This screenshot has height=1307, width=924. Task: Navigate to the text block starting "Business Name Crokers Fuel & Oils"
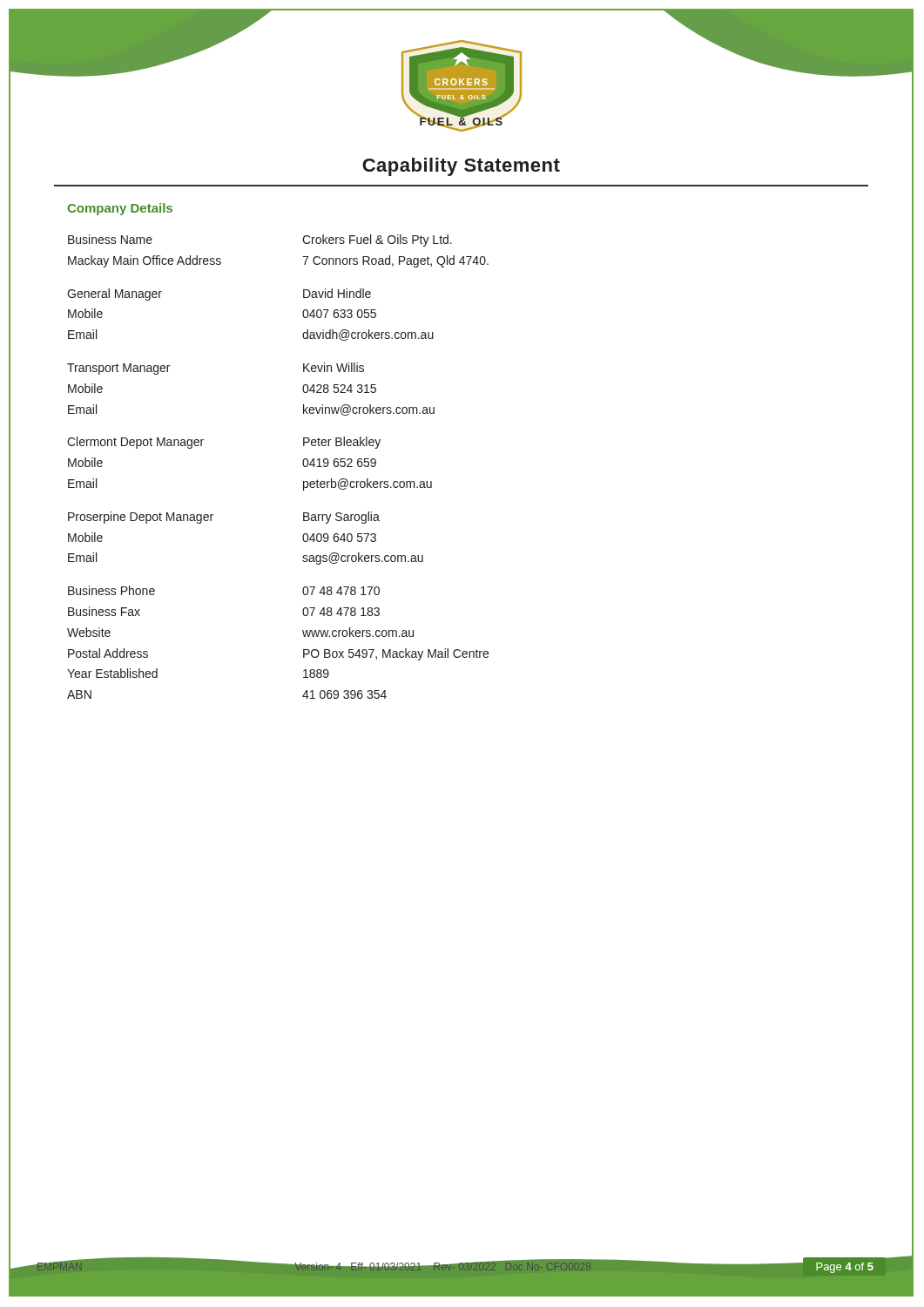click(111, 239)
